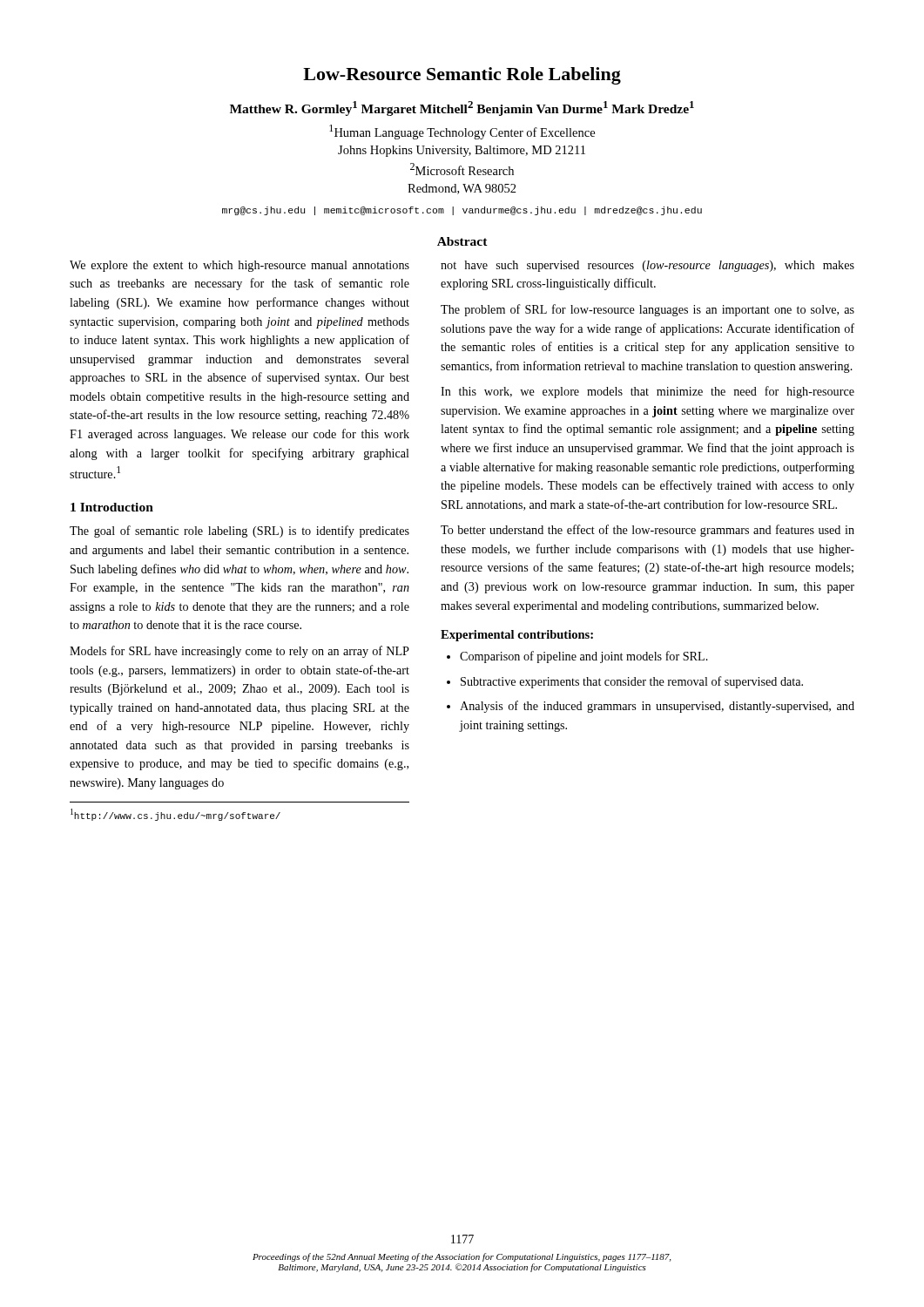Point to the text starting "Low-Resource Semantic Role Labeling"
The image size is (924, 1307).
(x=462, y=74)
